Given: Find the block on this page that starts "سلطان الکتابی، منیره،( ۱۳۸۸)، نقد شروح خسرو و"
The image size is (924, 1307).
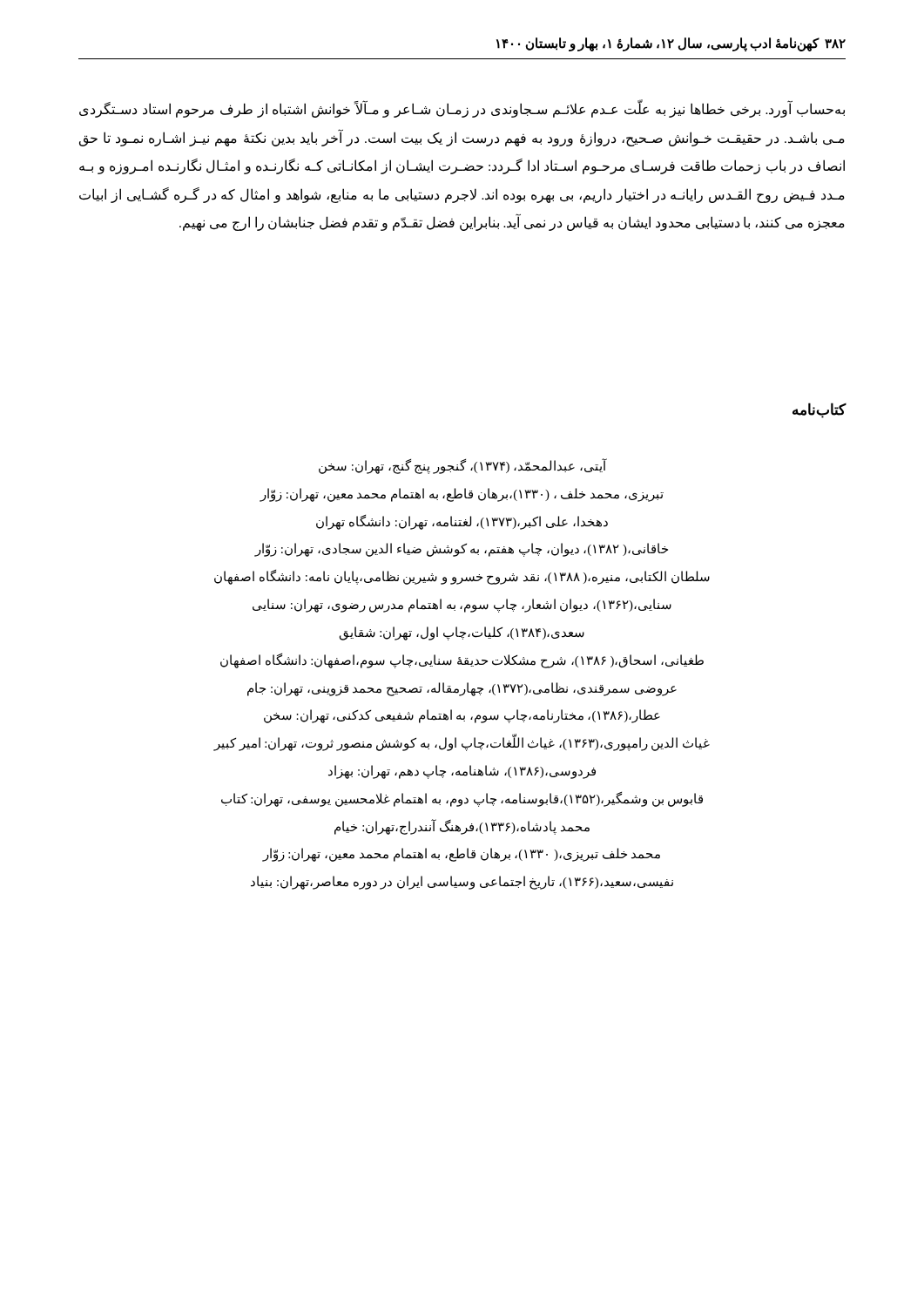Looking at the screenshot, I should pos(462,577).
